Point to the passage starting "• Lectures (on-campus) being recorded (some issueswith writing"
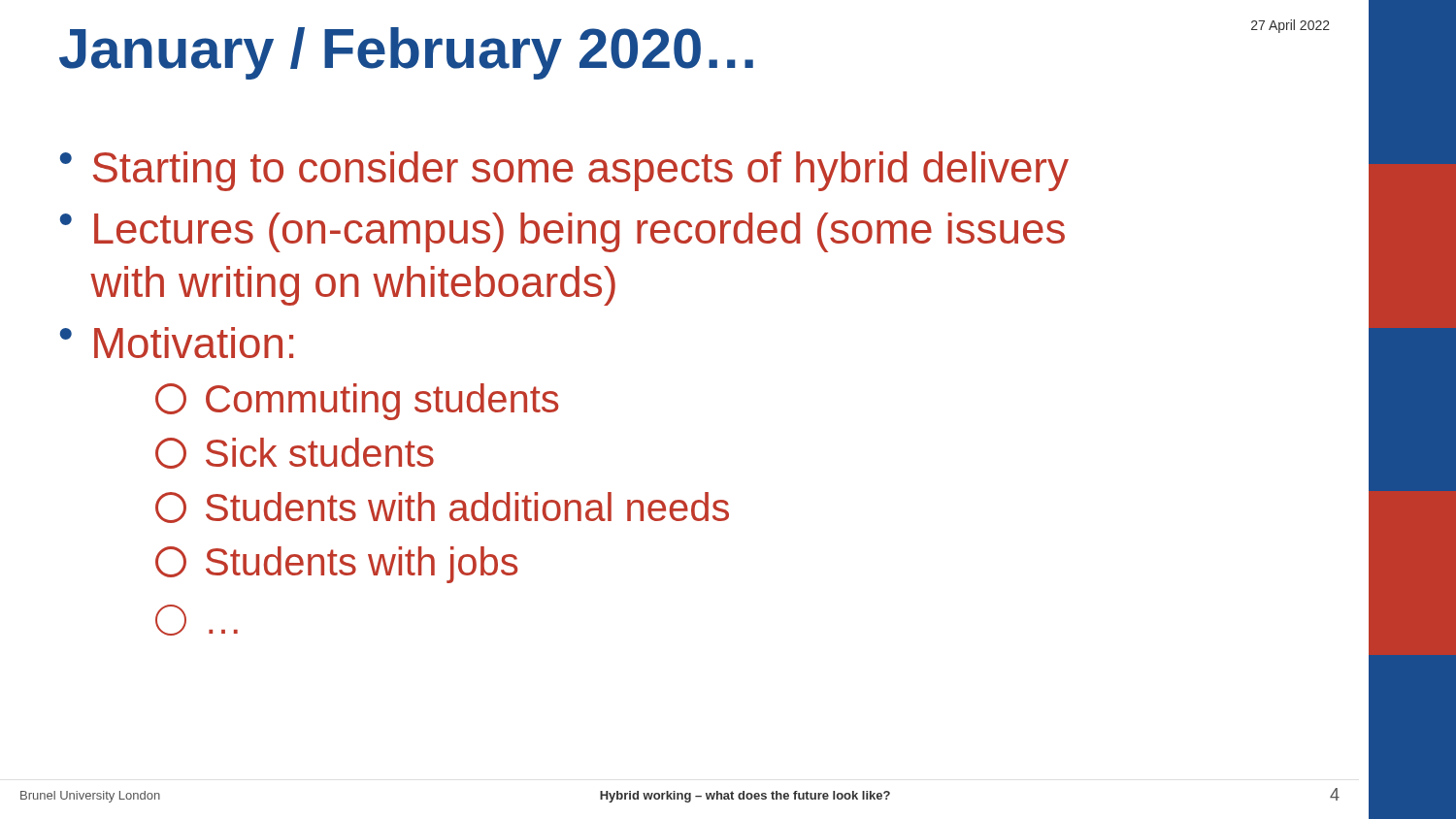1456x819 pixels. (x=562, y=255)
